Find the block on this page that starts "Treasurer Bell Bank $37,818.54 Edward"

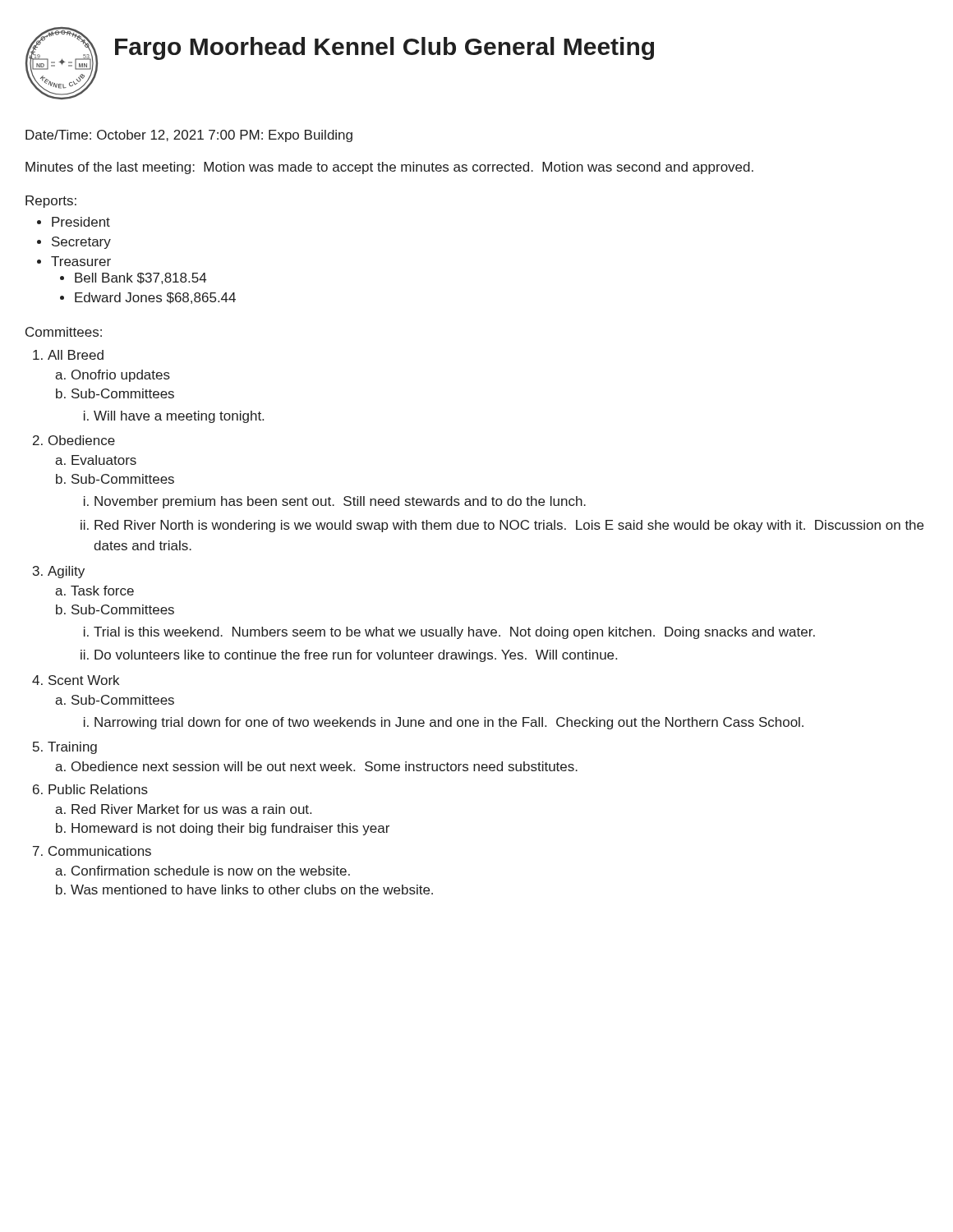coord(81,261)
